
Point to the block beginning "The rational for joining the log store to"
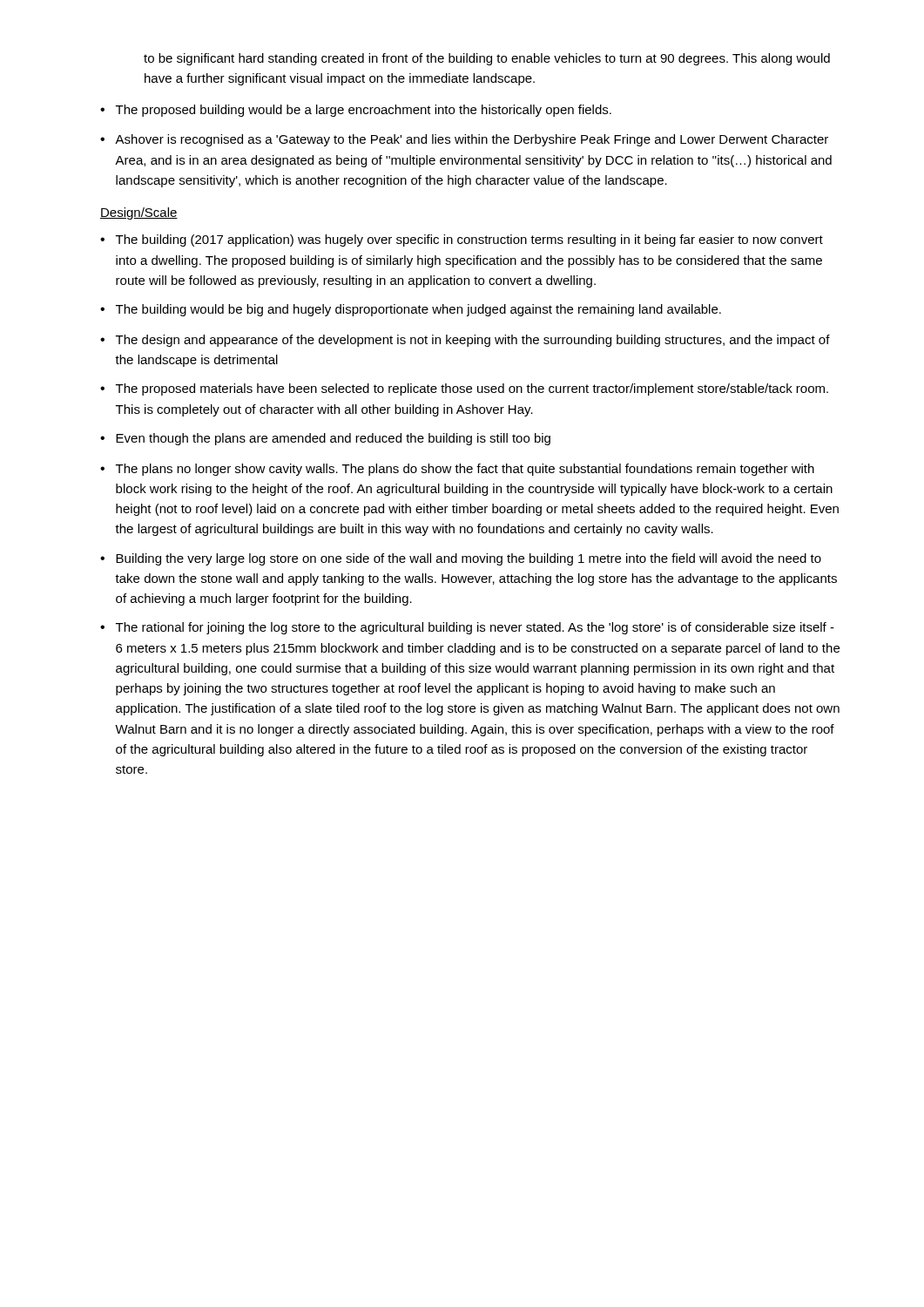click(478, 698)
